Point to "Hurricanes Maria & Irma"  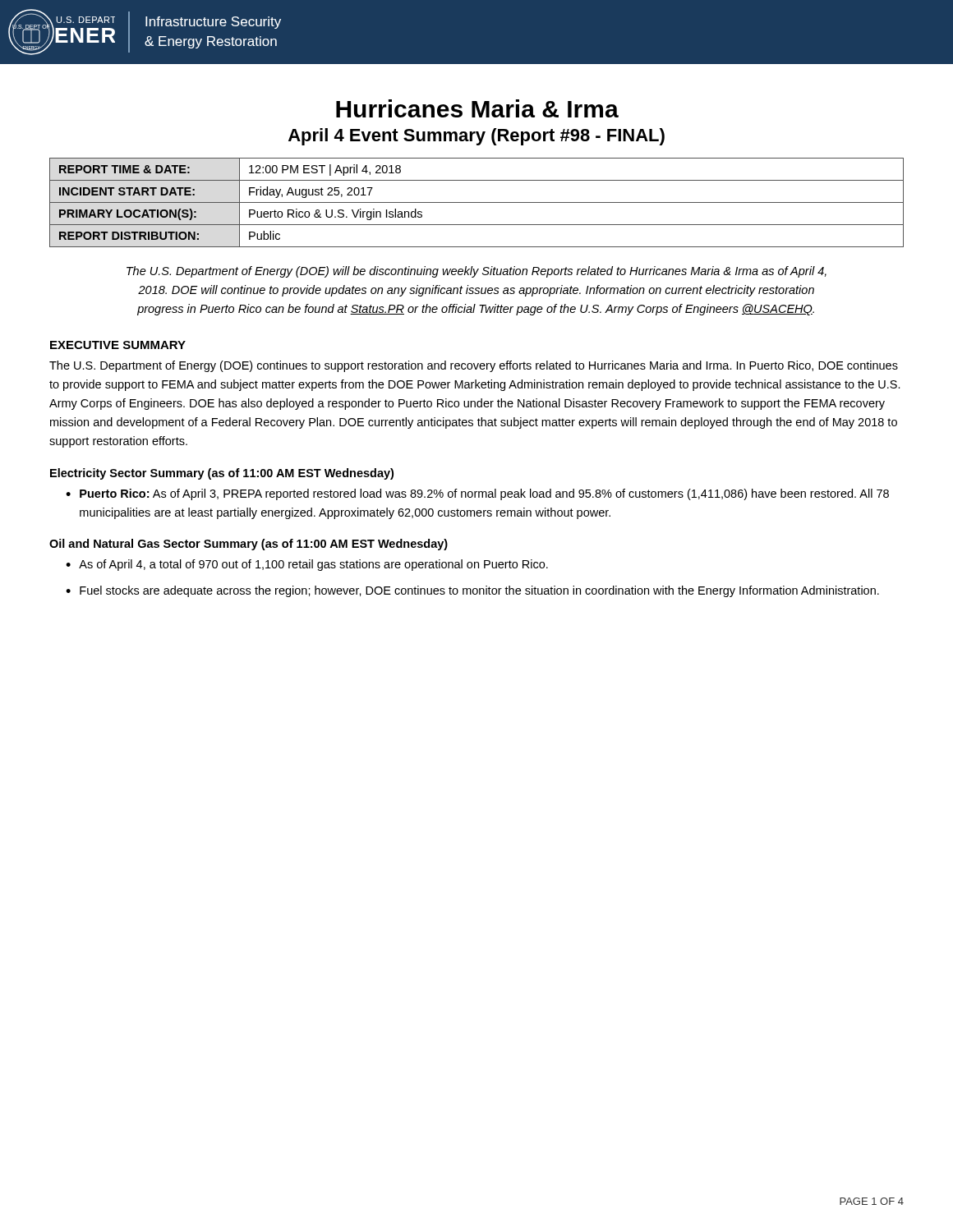476,109
